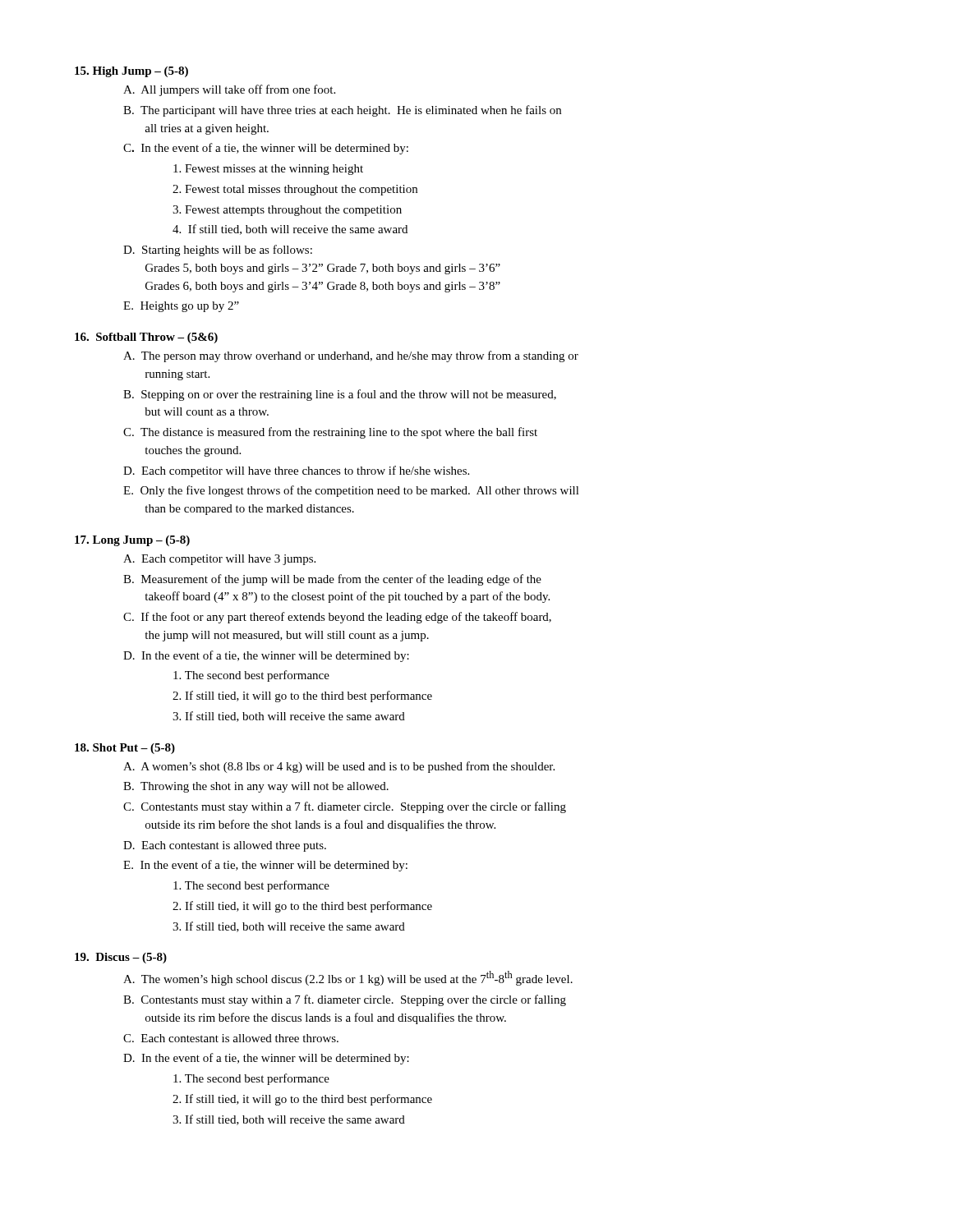This screenshot has height=1232, width=953.
Task: Navigate to the block starting "D. Each competitor will have three chances to"
Action: [297, 470]
